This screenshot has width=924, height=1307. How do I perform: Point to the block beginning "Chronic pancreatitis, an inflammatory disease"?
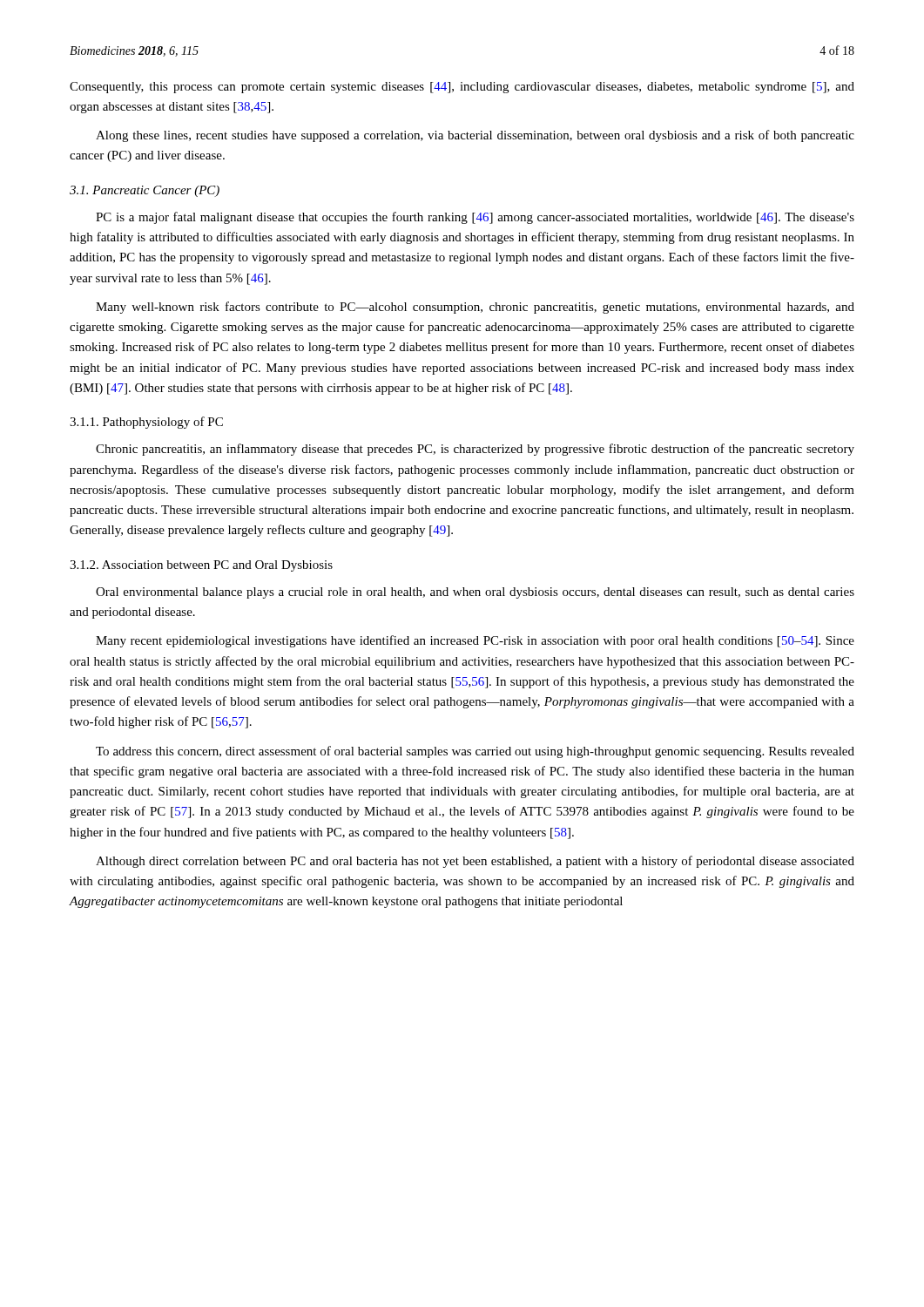[x=462, y=490]
